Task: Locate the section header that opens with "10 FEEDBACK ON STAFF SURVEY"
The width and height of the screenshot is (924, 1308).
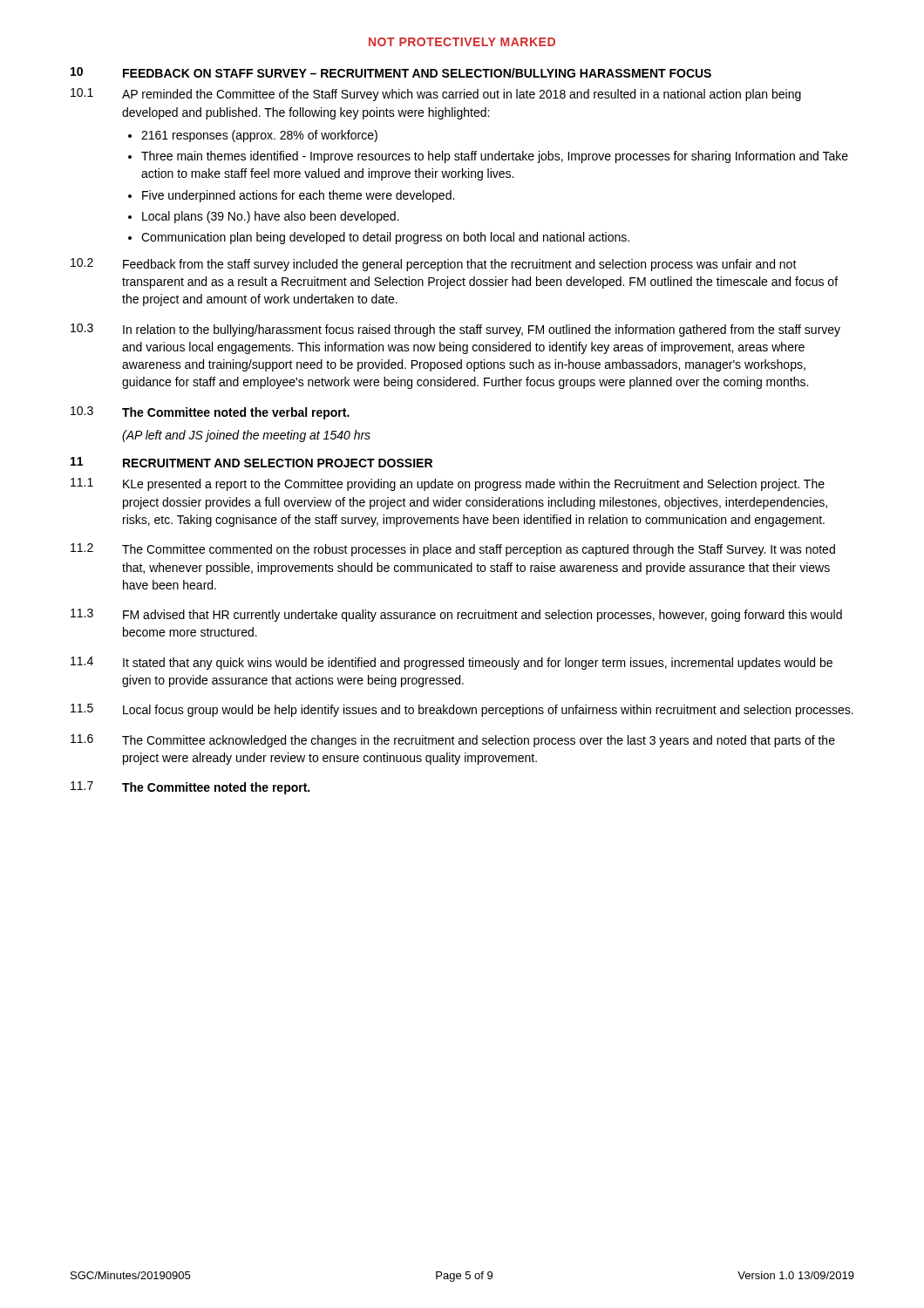Action: click(462, 73)
